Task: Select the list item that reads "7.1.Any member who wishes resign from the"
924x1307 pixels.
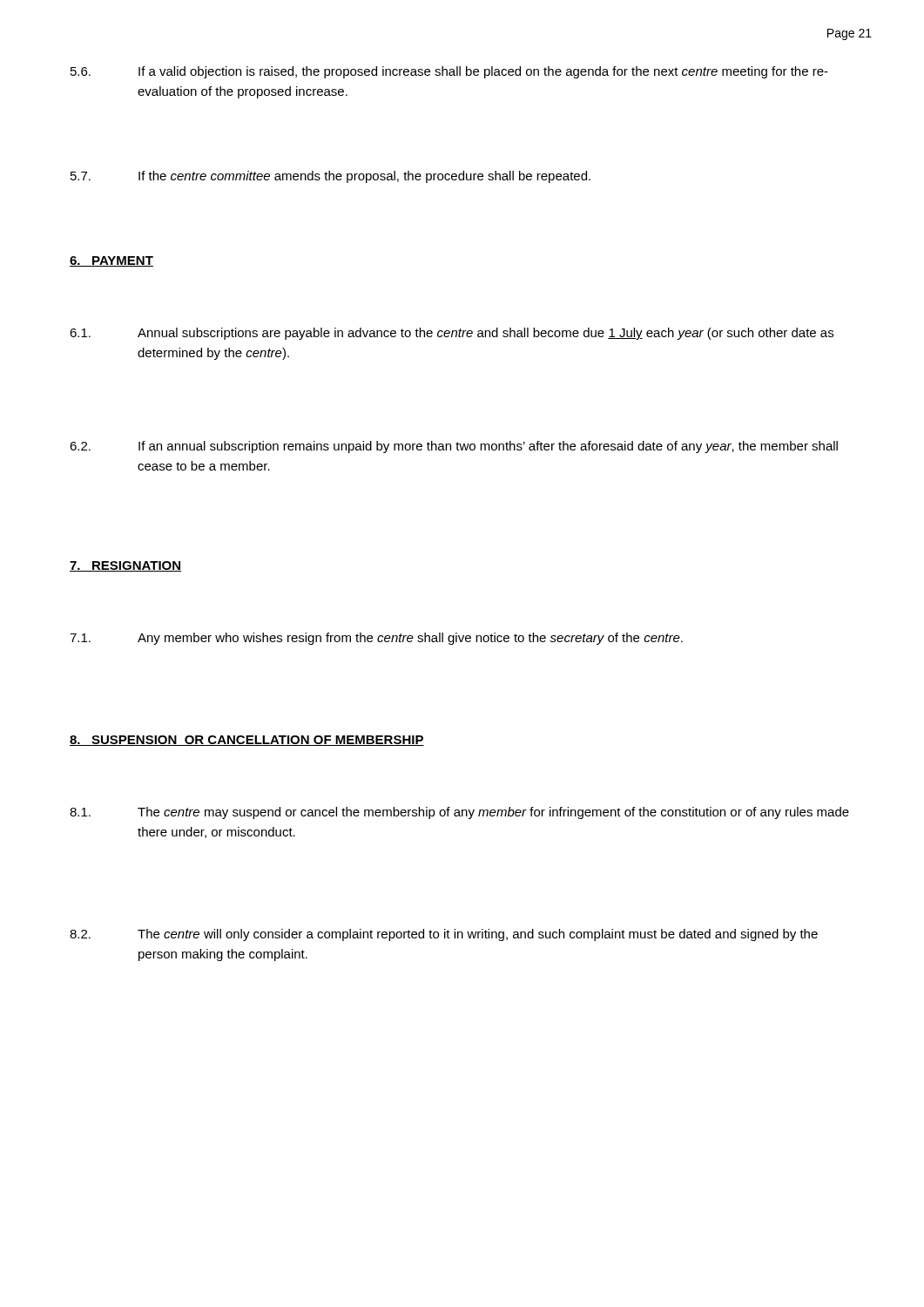Action: click(462, 637)
